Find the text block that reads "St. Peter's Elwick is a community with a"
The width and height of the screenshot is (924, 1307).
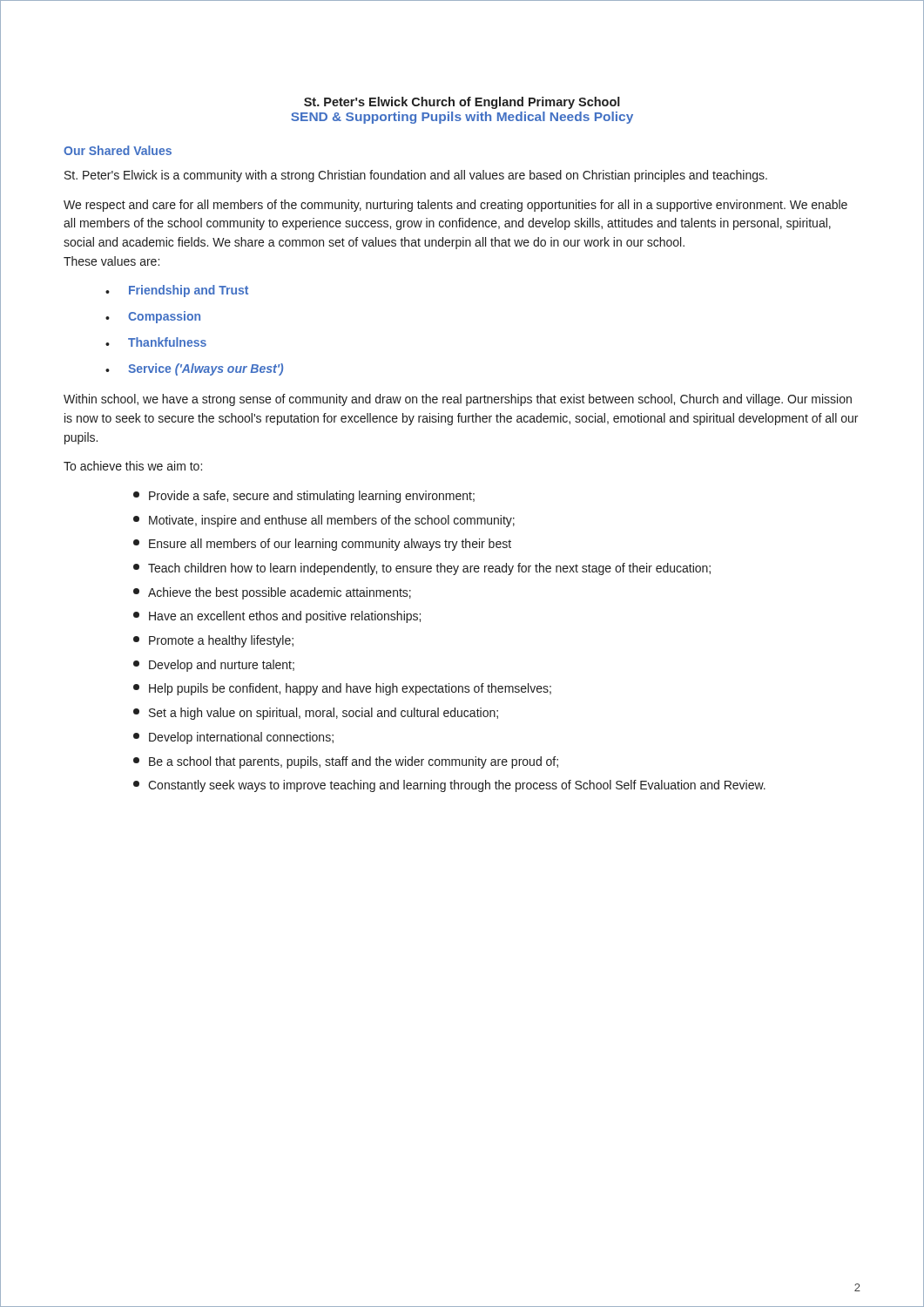click(416, 175)
